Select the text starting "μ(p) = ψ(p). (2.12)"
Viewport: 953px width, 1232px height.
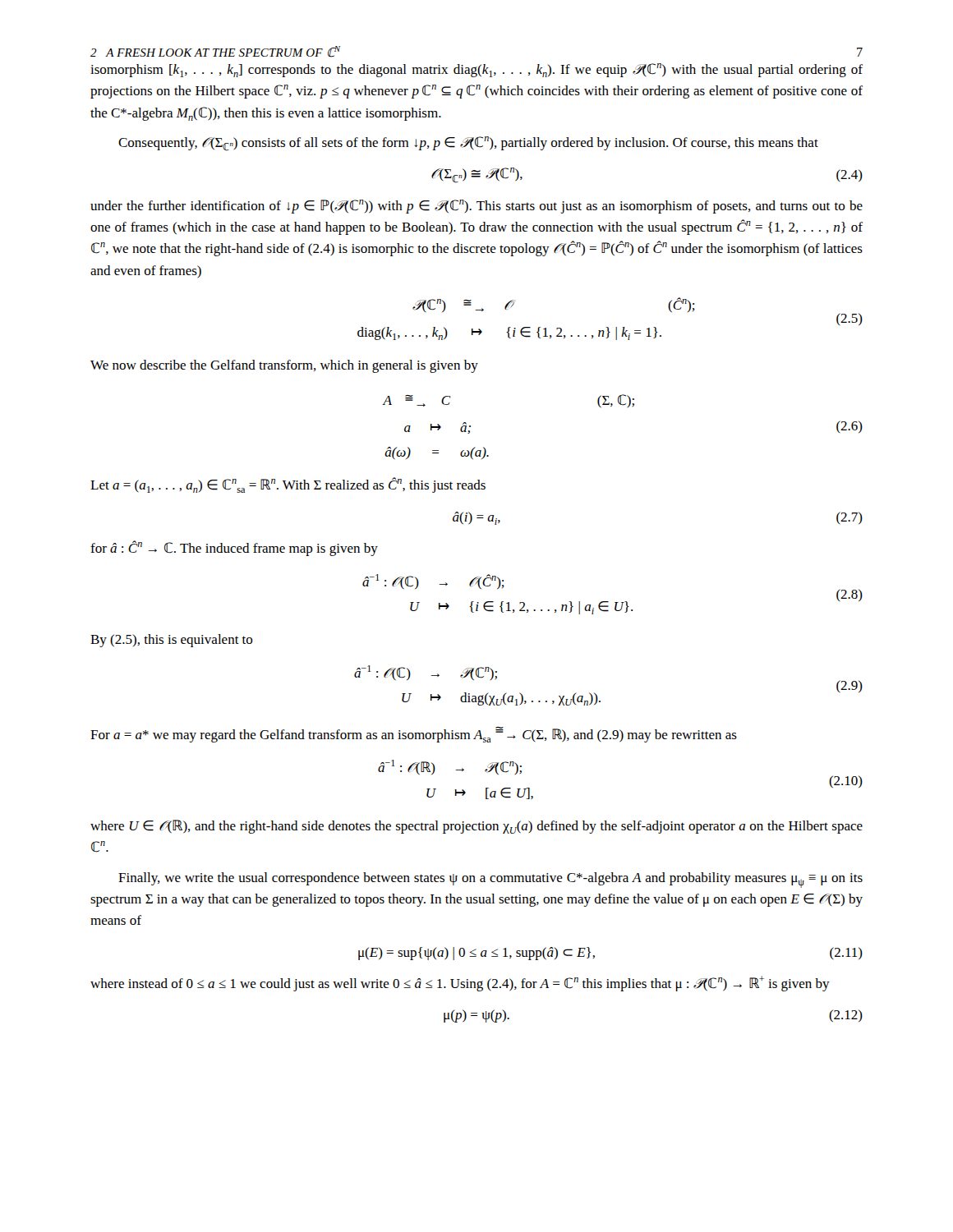(465, 1016)
